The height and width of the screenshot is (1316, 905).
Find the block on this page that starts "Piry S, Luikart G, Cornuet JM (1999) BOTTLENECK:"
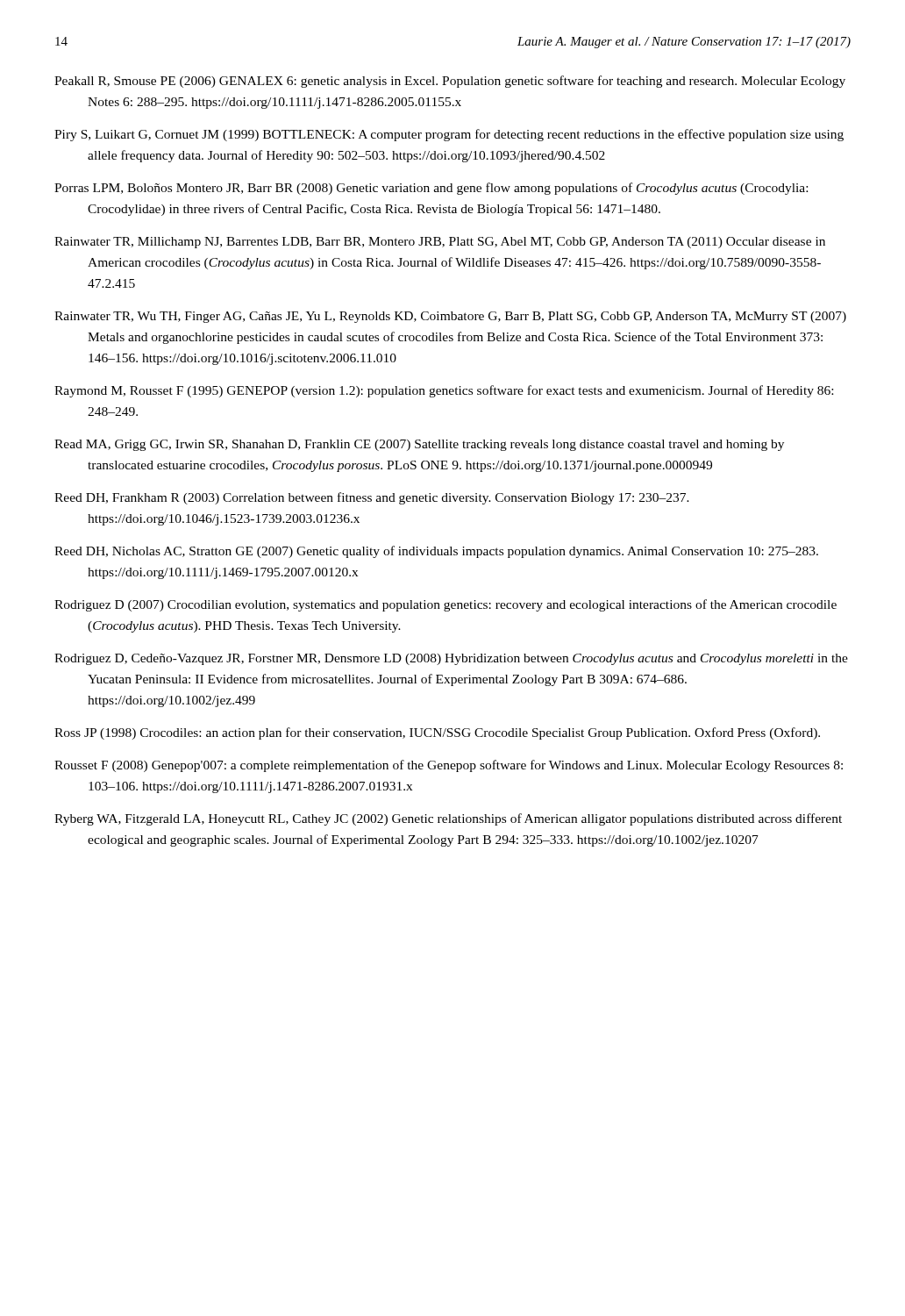(x=449, y=144)
